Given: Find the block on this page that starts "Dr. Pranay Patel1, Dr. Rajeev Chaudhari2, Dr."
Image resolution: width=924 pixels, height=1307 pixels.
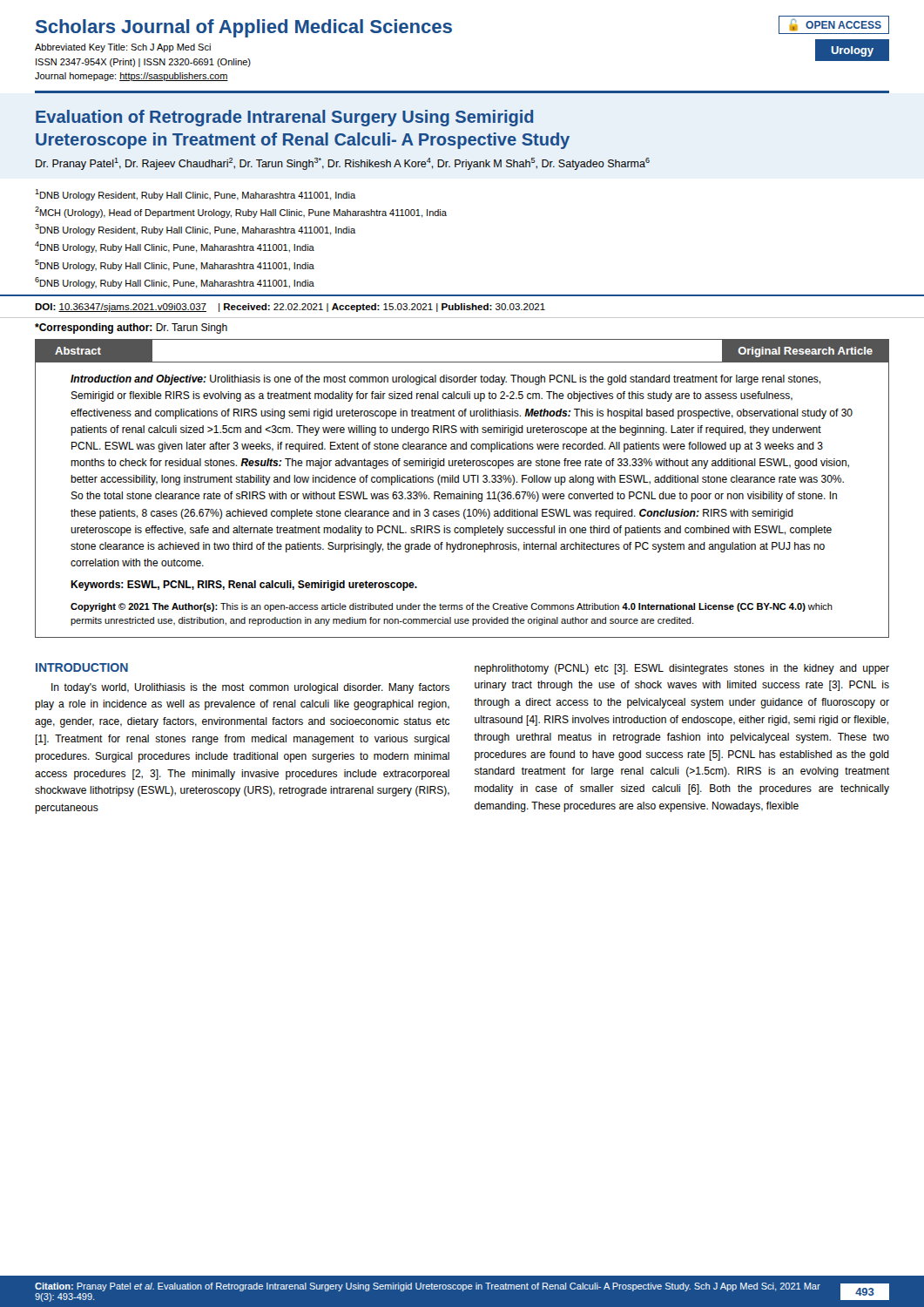Looking at the screenshot, I should tap(342, 163).
